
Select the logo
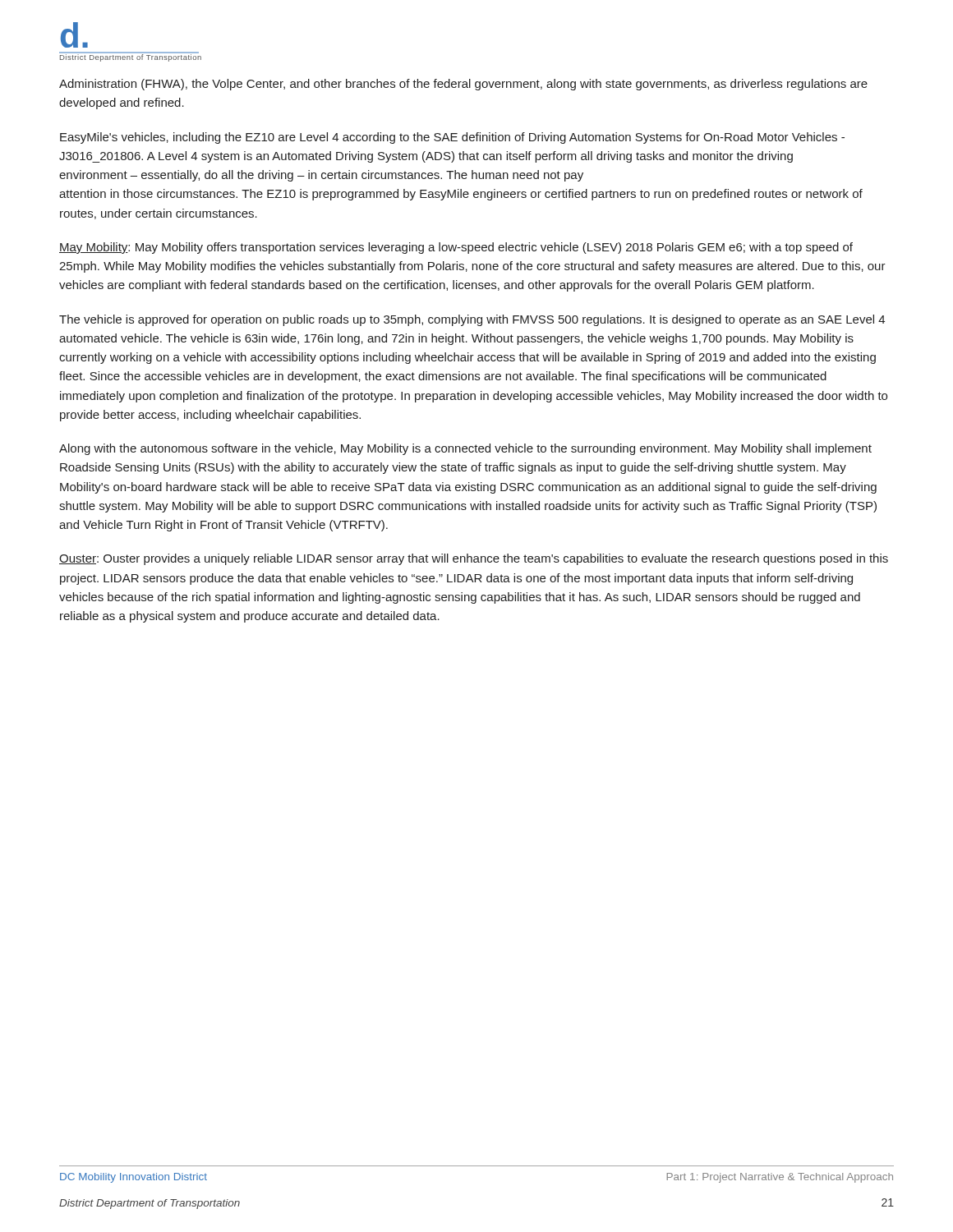click(x=133, y=39)
